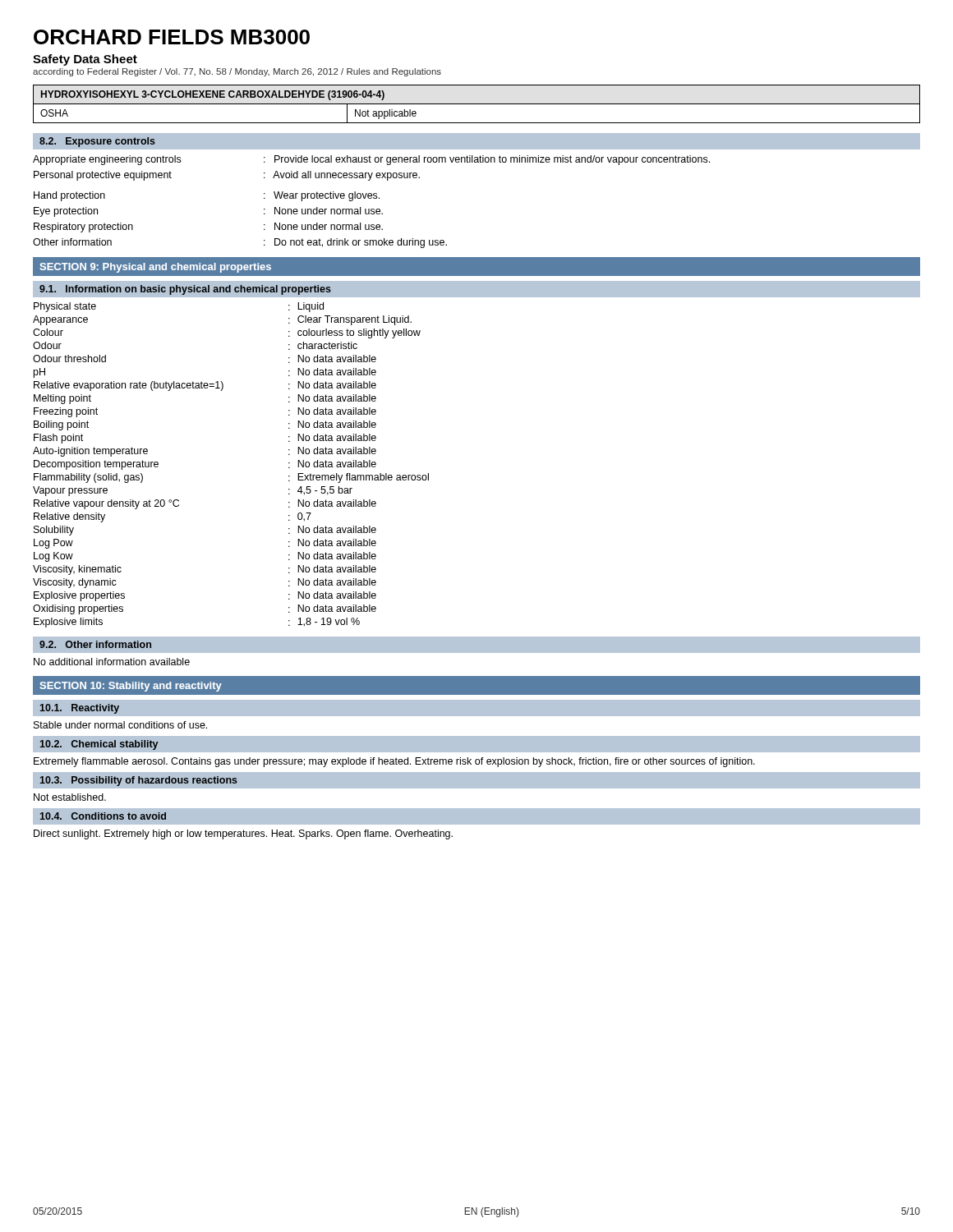The image size is (953, 1232).
Task: Select the block starting "Direct sunlight. Extremely high or low temperatures. Heat."
Action: tap(243, 834)
